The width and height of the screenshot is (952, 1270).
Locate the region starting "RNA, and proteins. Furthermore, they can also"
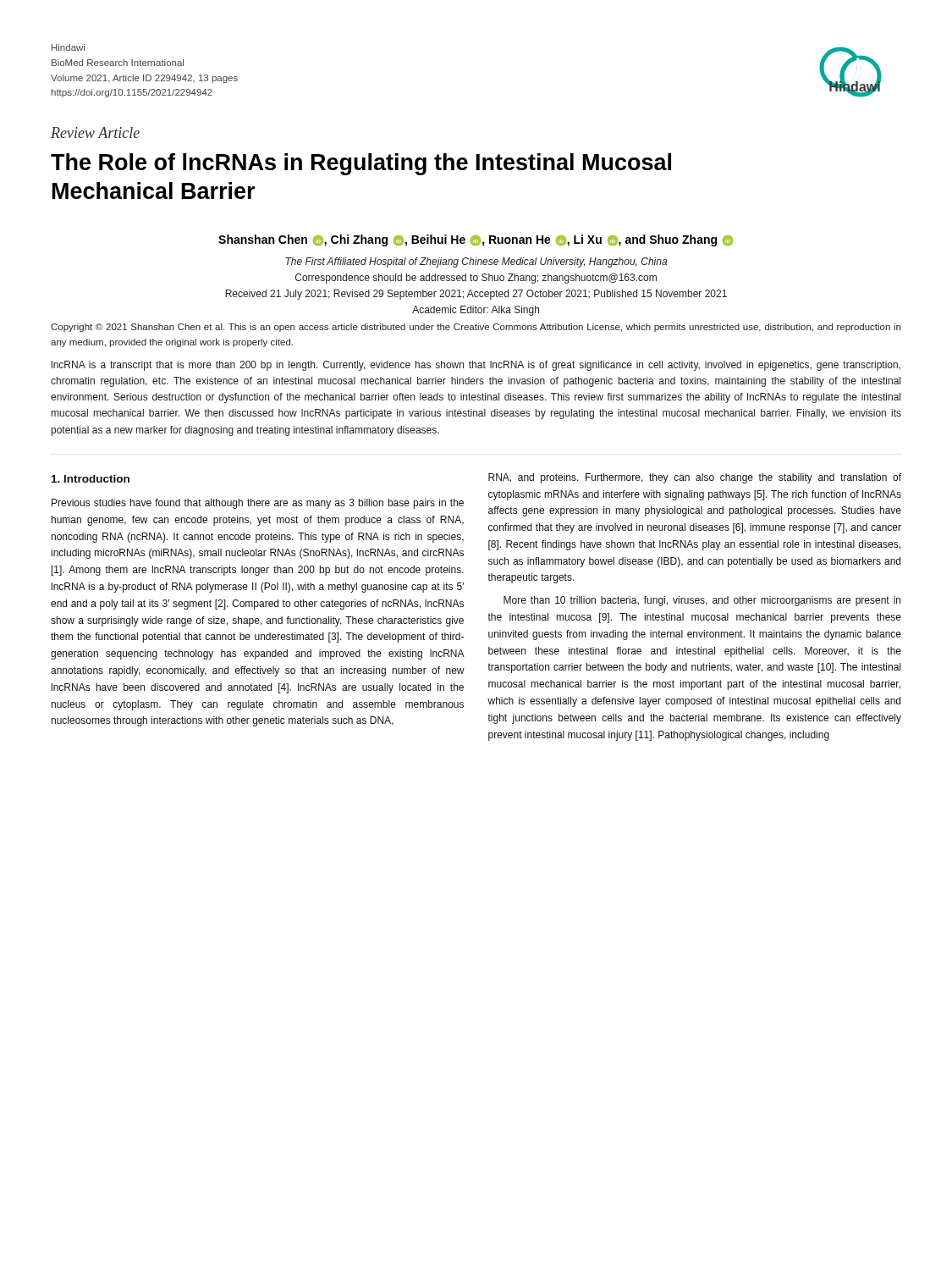click(x=695, y=607)
